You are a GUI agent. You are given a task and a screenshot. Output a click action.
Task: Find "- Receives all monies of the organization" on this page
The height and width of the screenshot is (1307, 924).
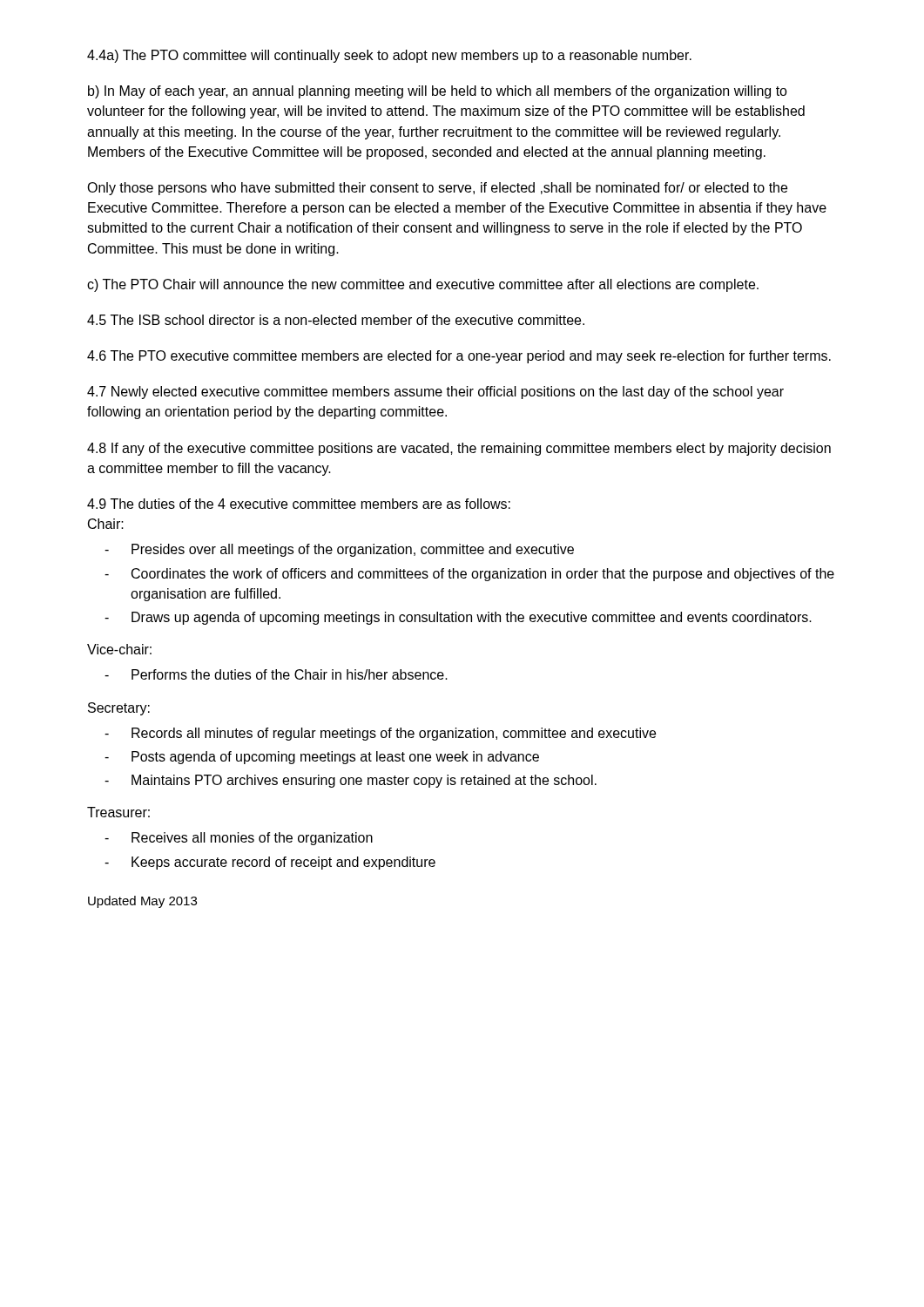point(239,838)
